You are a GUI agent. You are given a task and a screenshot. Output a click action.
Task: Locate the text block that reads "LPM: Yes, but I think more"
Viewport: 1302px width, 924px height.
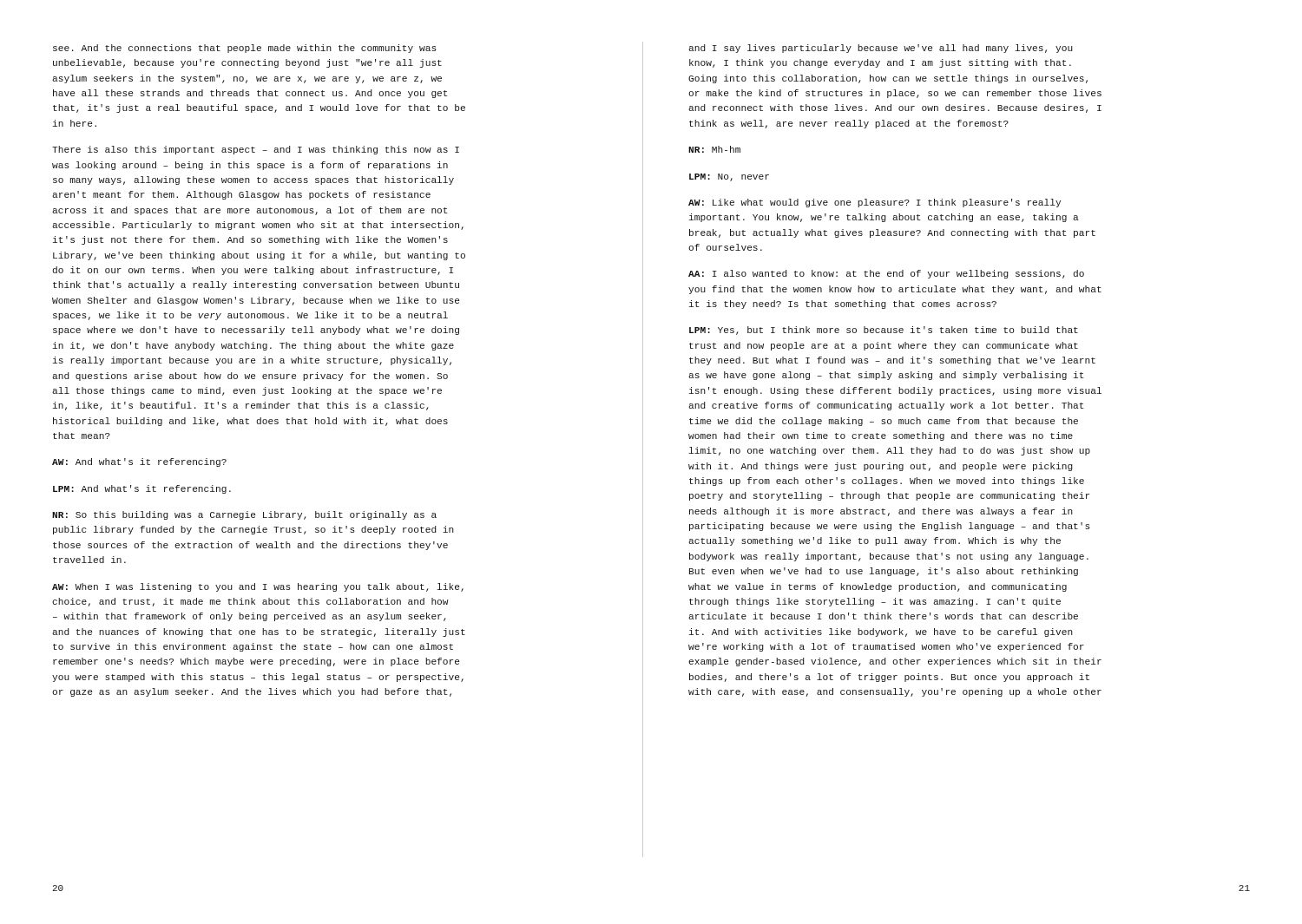895,512
